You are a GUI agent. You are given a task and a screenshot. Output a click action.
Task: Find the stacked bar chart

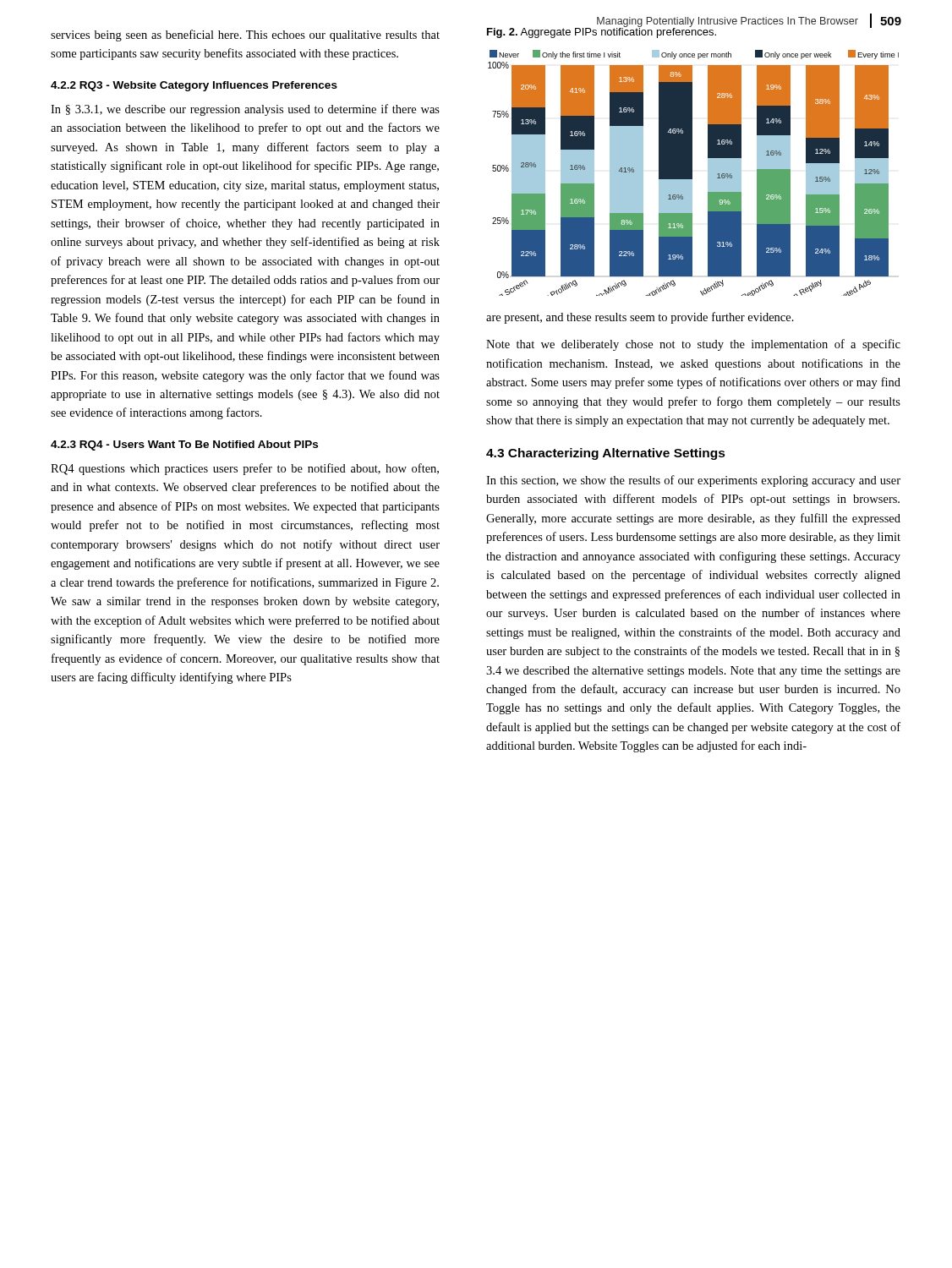[693, 169]
